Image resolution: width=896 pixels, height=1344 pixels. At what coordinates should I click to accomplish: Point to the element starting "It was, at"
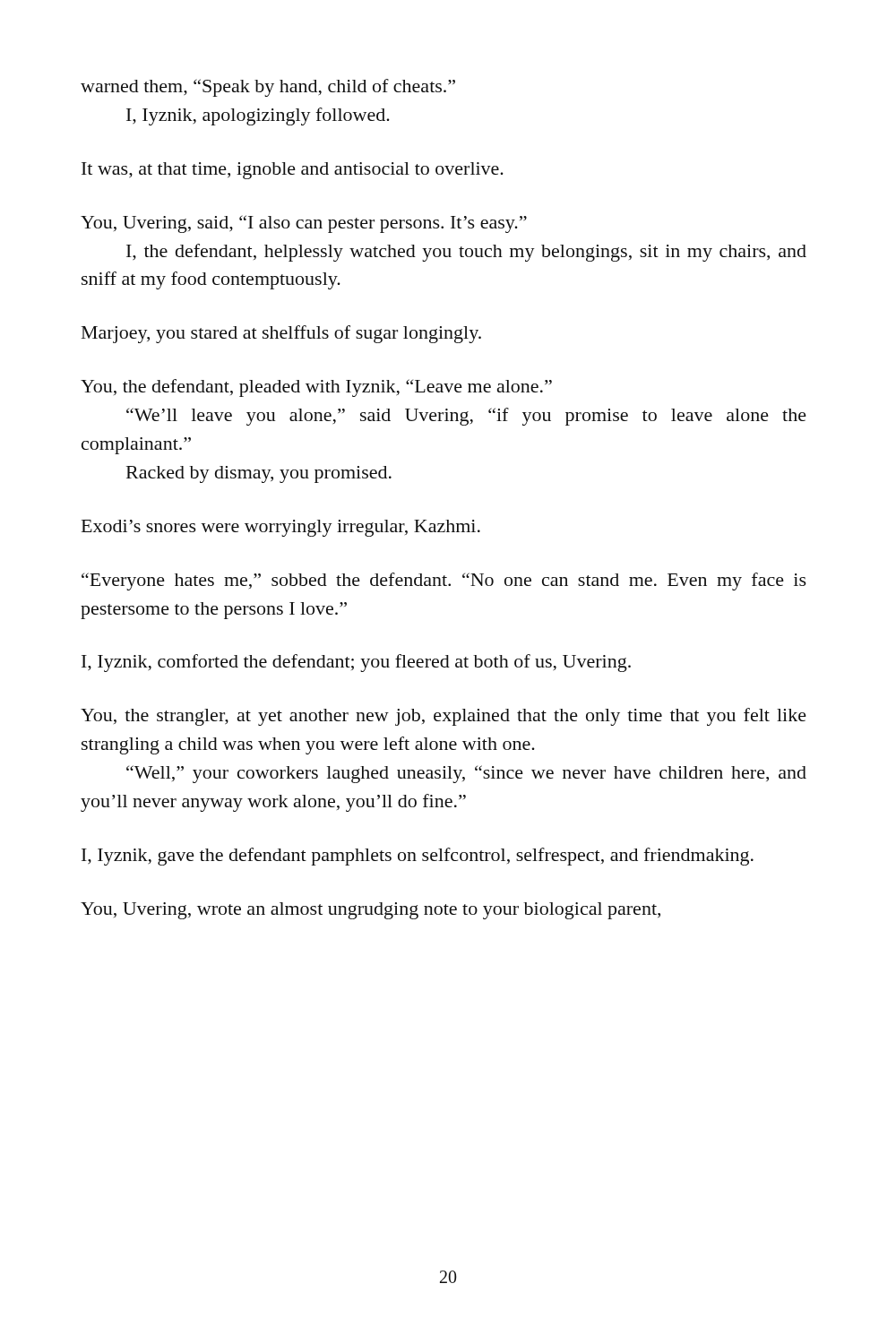pos(292,168)
